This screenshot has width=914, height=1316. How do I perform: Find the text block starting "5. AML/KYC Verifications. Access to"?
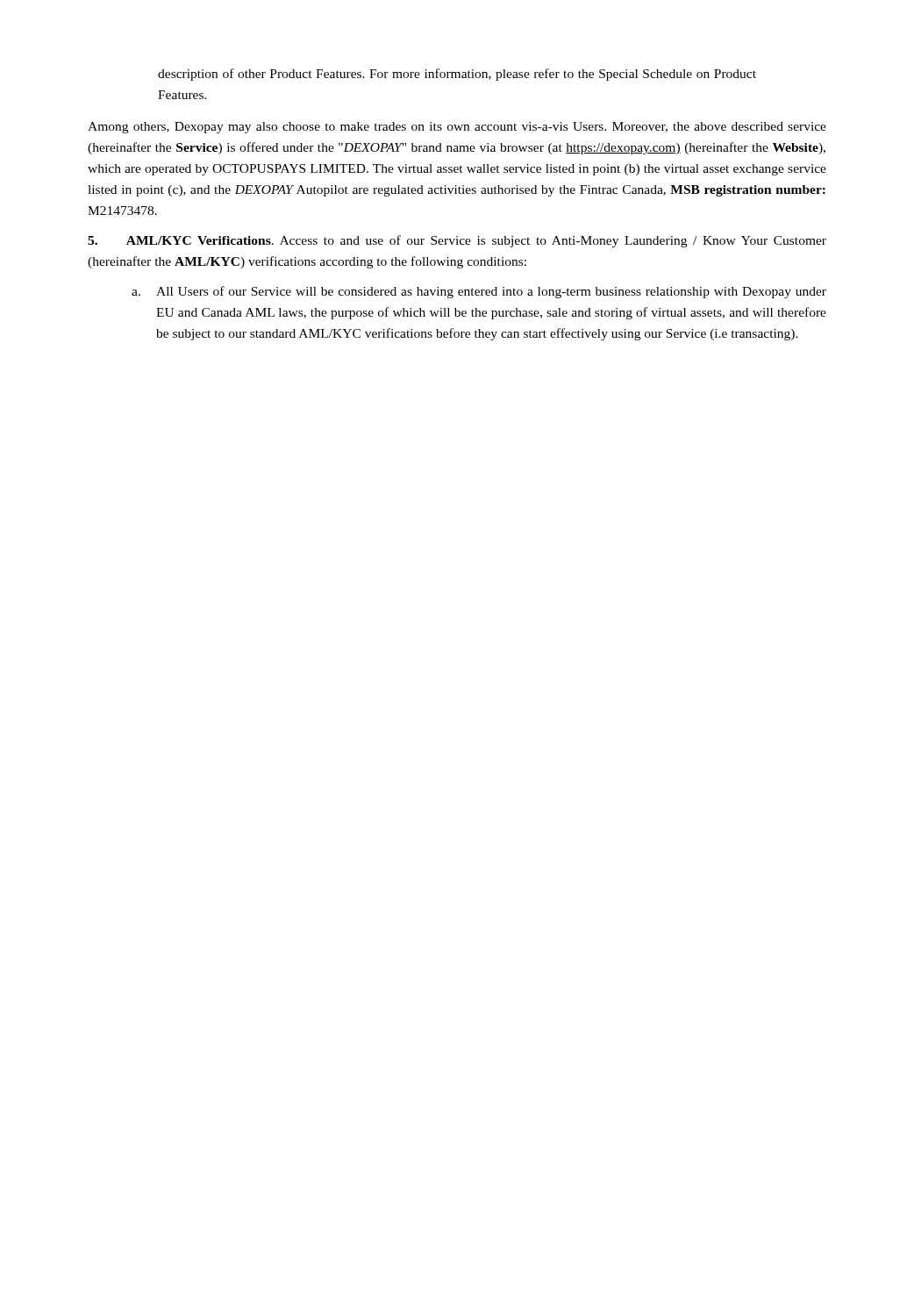(457, 251)
